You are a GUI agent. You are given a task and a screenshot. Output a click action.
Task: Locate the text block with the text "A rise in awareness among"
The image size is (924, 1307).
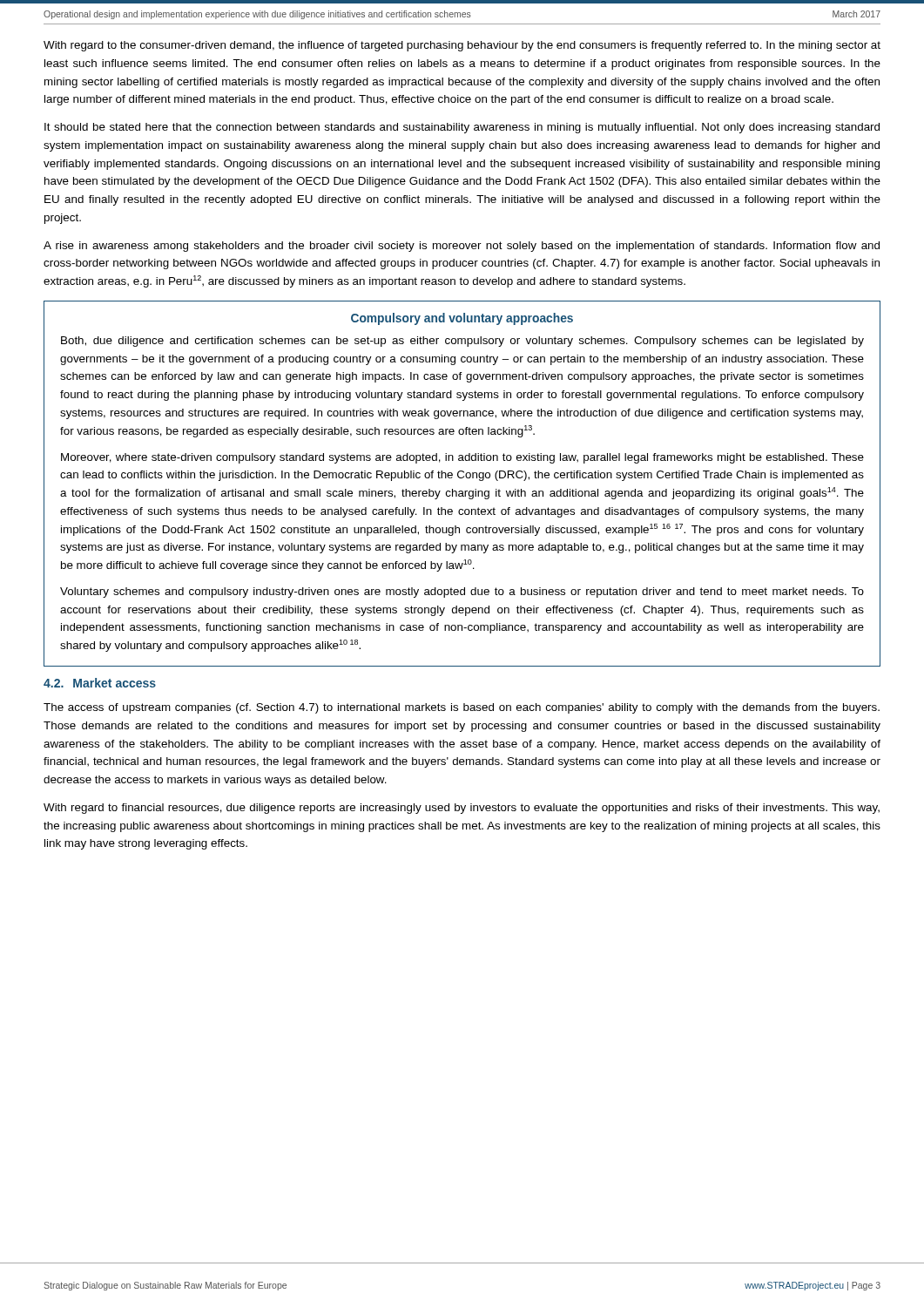[x=462, y=263]
